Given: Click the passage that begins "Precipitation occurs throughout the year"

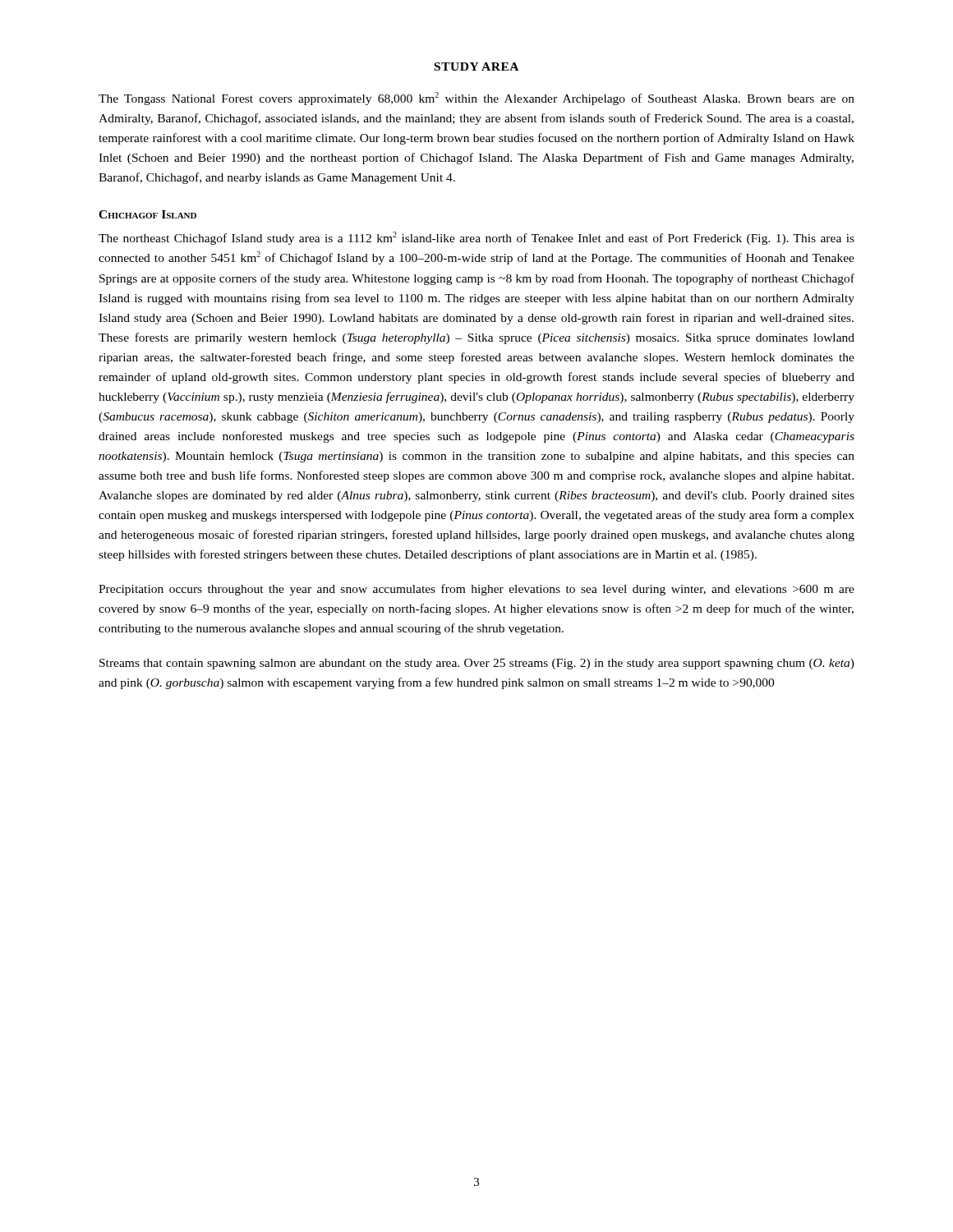Looking at the screenshot, I should click(x=476, y=608).
